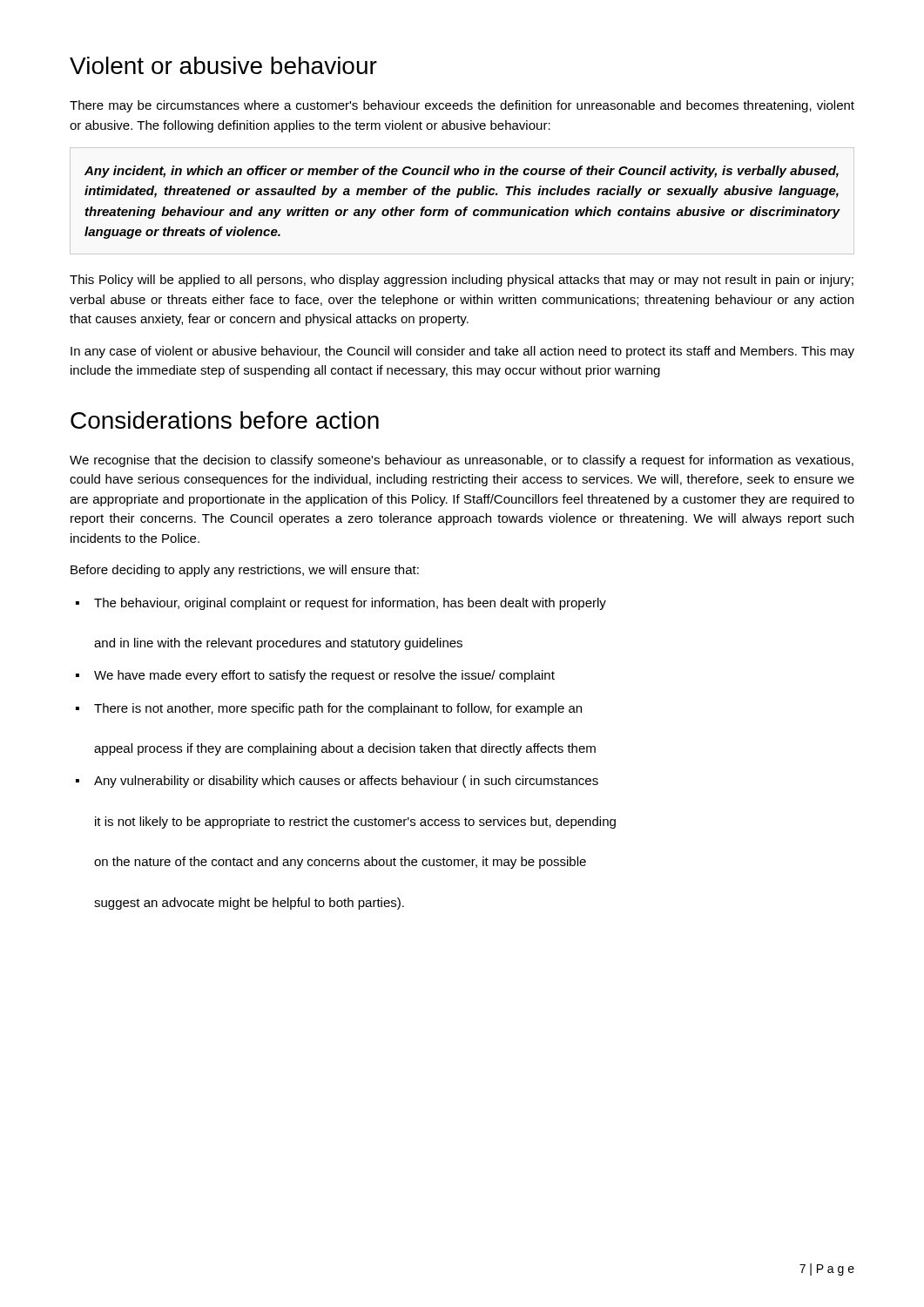
Task: Click the passage that begins "There is not another, more specific"
Action: coord(338,709)
